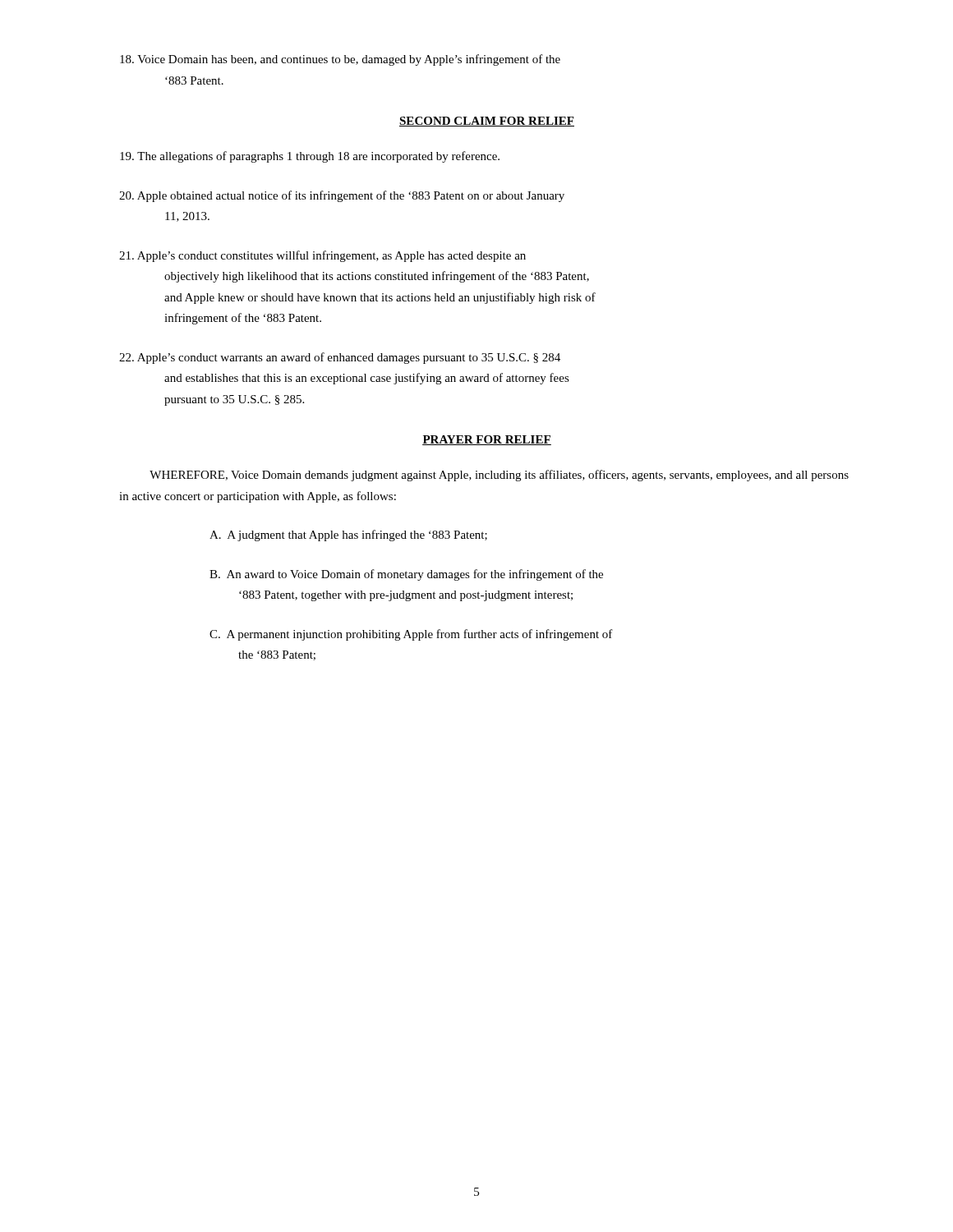Point to the element starting "19. The allegations of paragraphs 1 through 18"

[x=487, y=157]
